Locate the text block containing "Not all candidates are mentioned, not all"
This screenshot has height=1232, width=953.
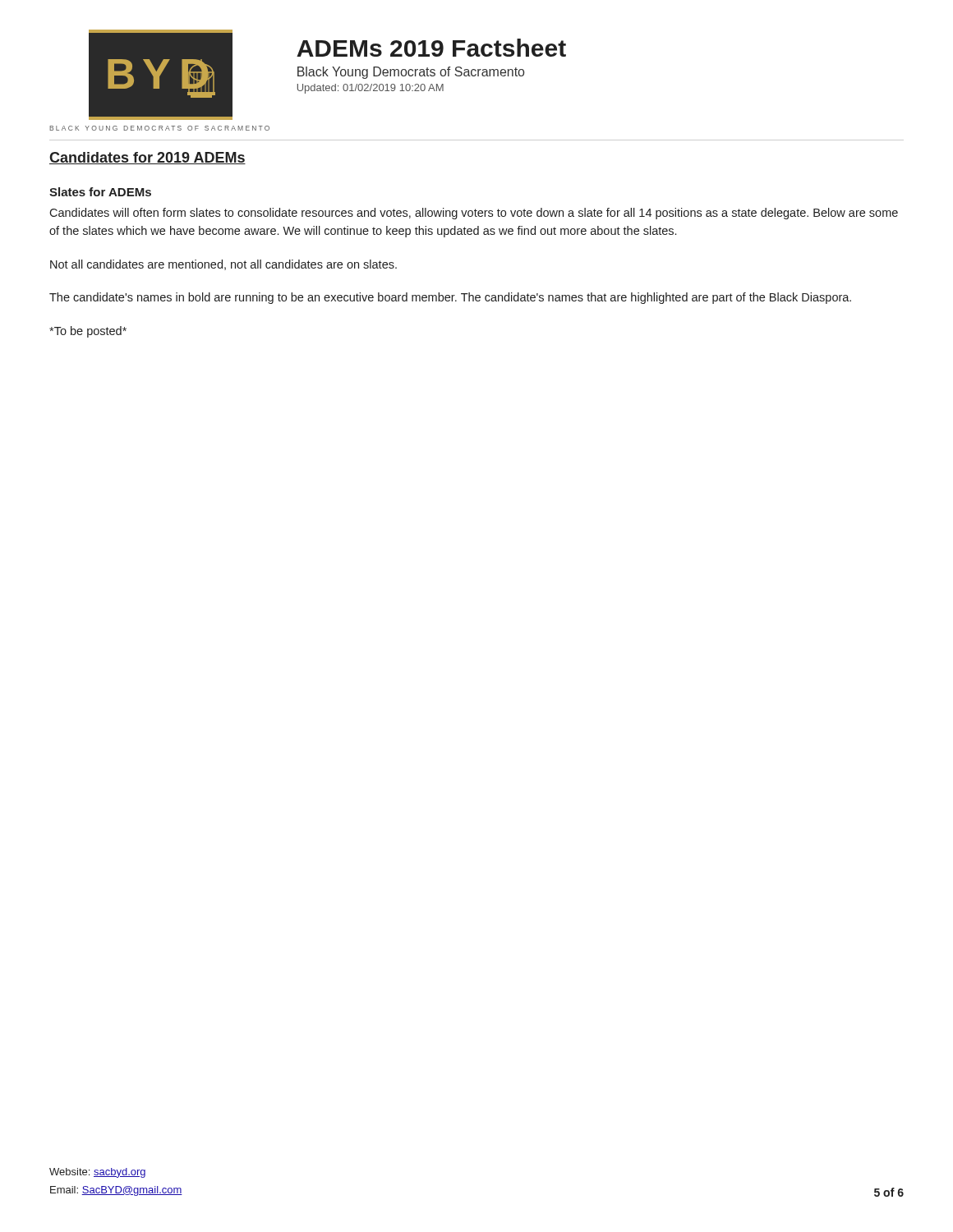pos(223,264)
